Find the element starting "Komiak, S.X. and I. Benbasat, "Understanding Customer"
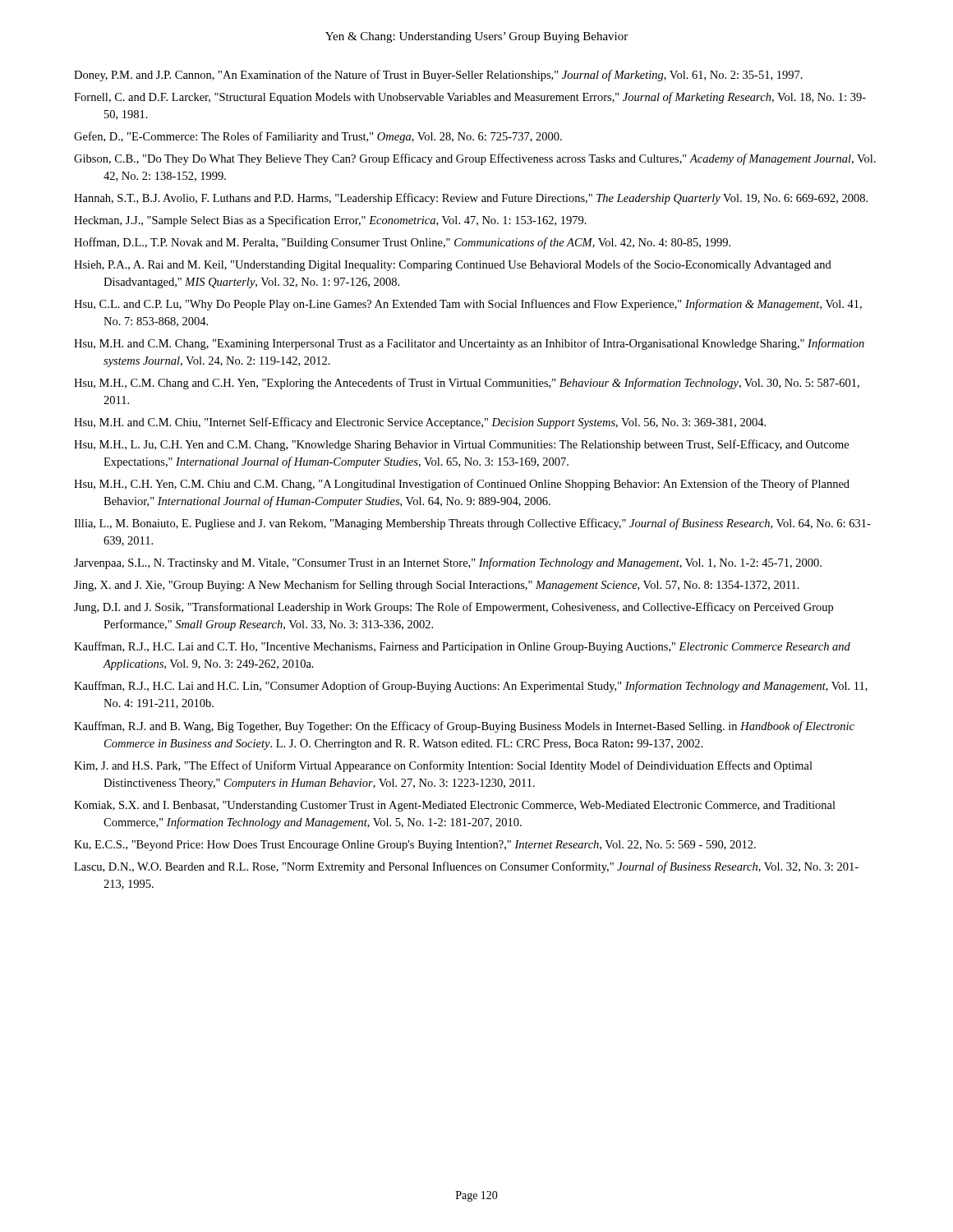953x1232 pixels. click(455, 813)
